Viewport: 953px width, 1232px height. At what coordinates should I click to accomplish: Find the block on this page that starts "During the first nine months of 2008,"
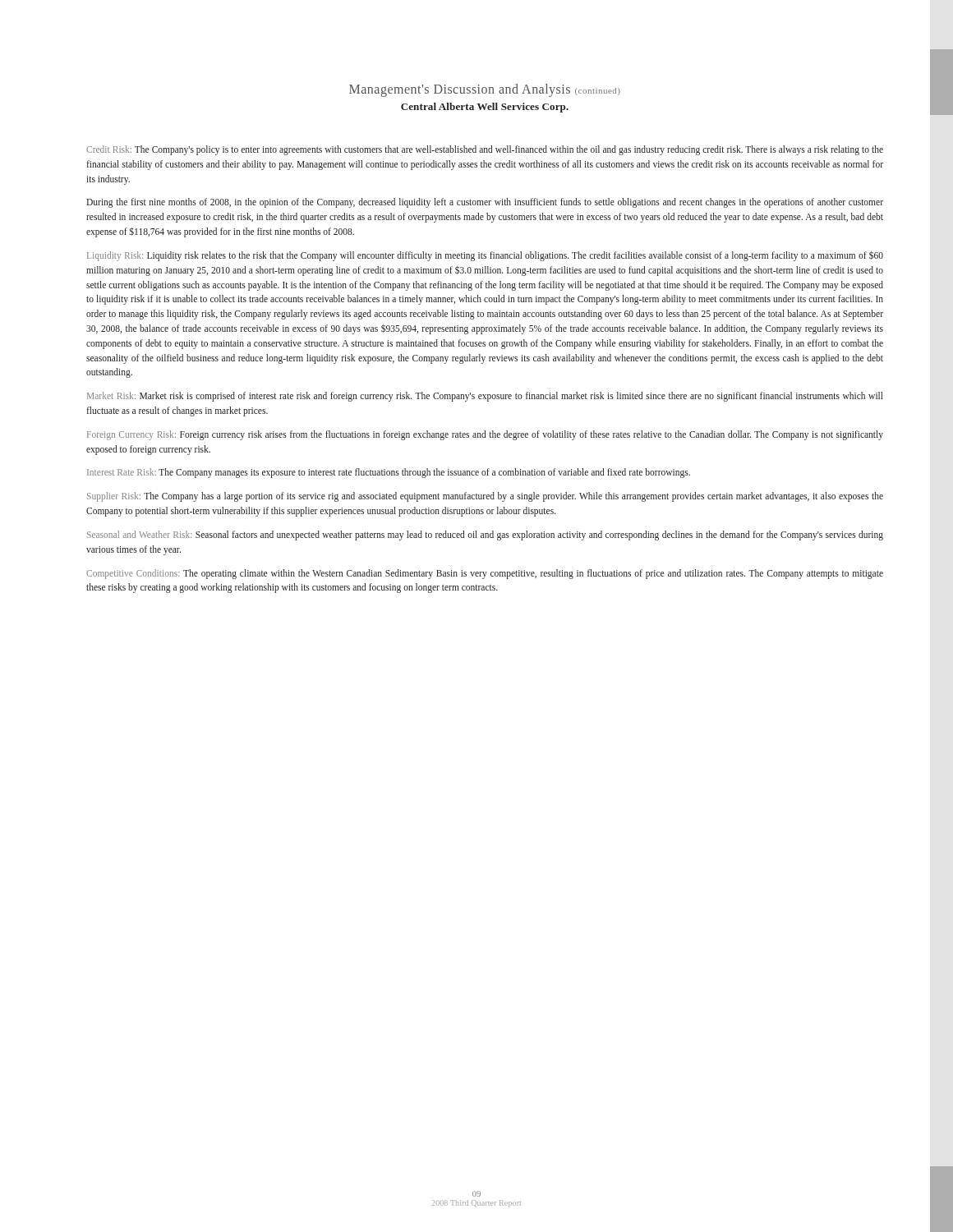(485, 217)
